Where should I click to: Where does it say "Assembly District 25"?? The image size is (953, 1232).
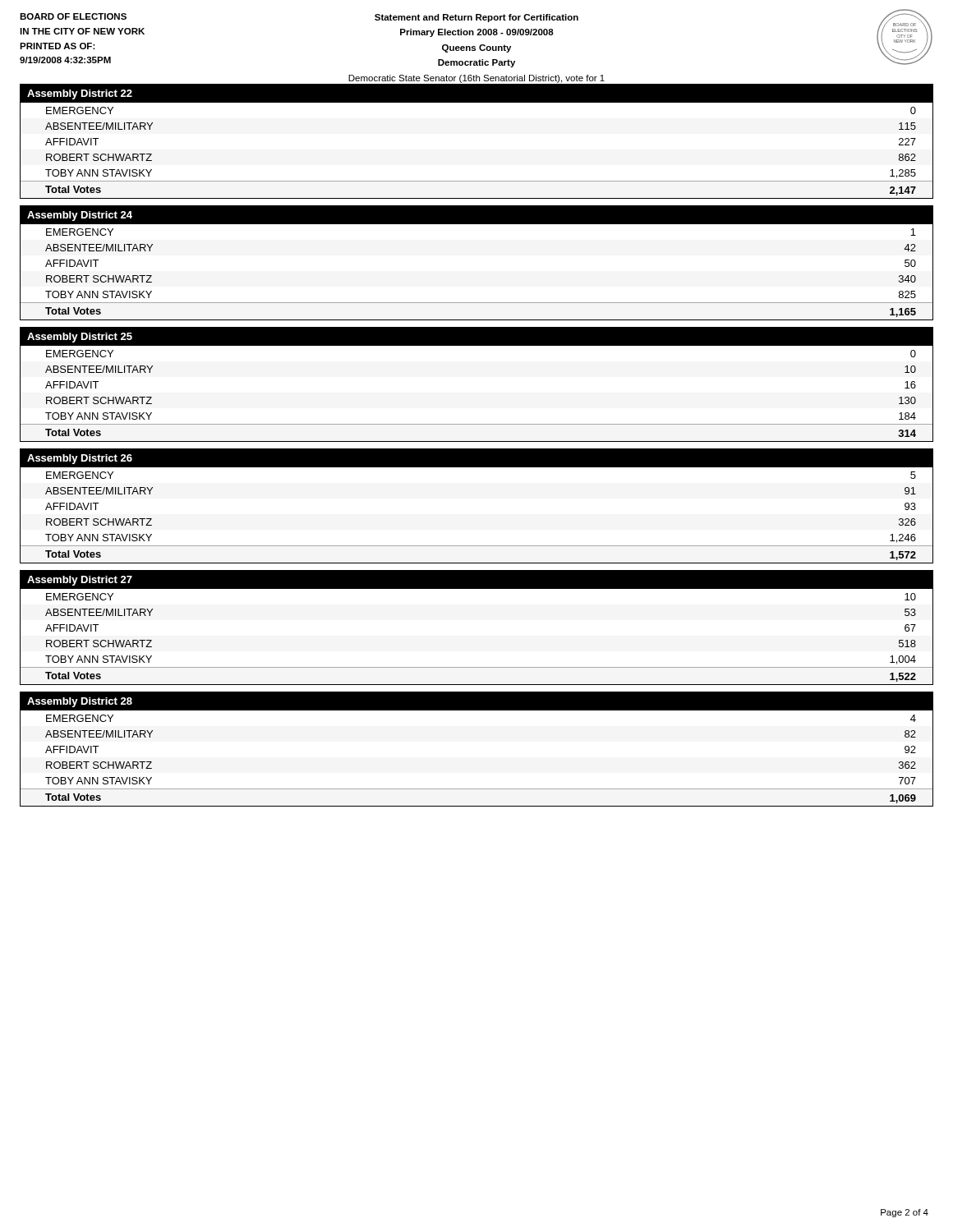[80, 336]
